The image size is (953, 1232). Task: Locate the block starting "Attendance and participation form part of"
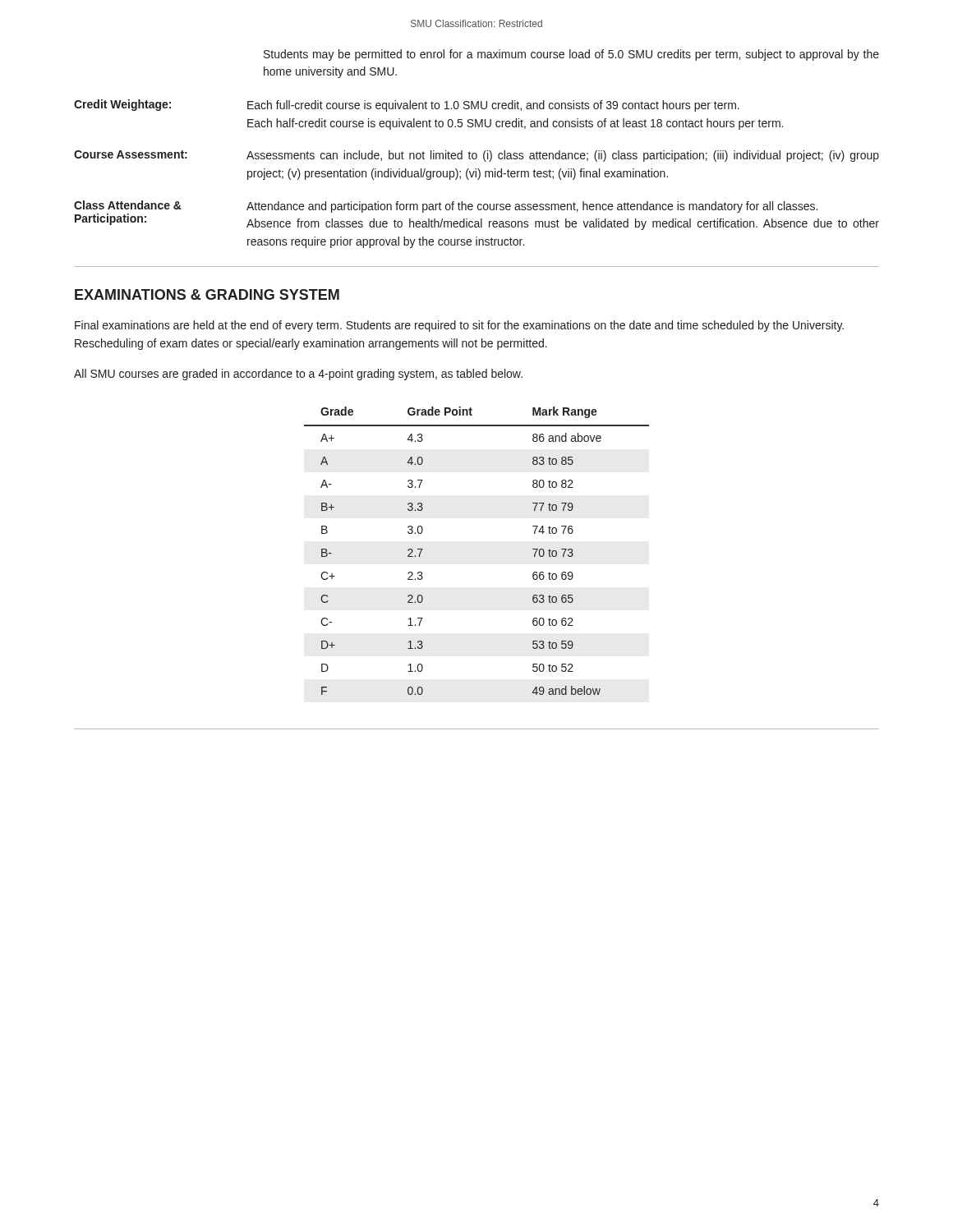(x=563, y=207)
